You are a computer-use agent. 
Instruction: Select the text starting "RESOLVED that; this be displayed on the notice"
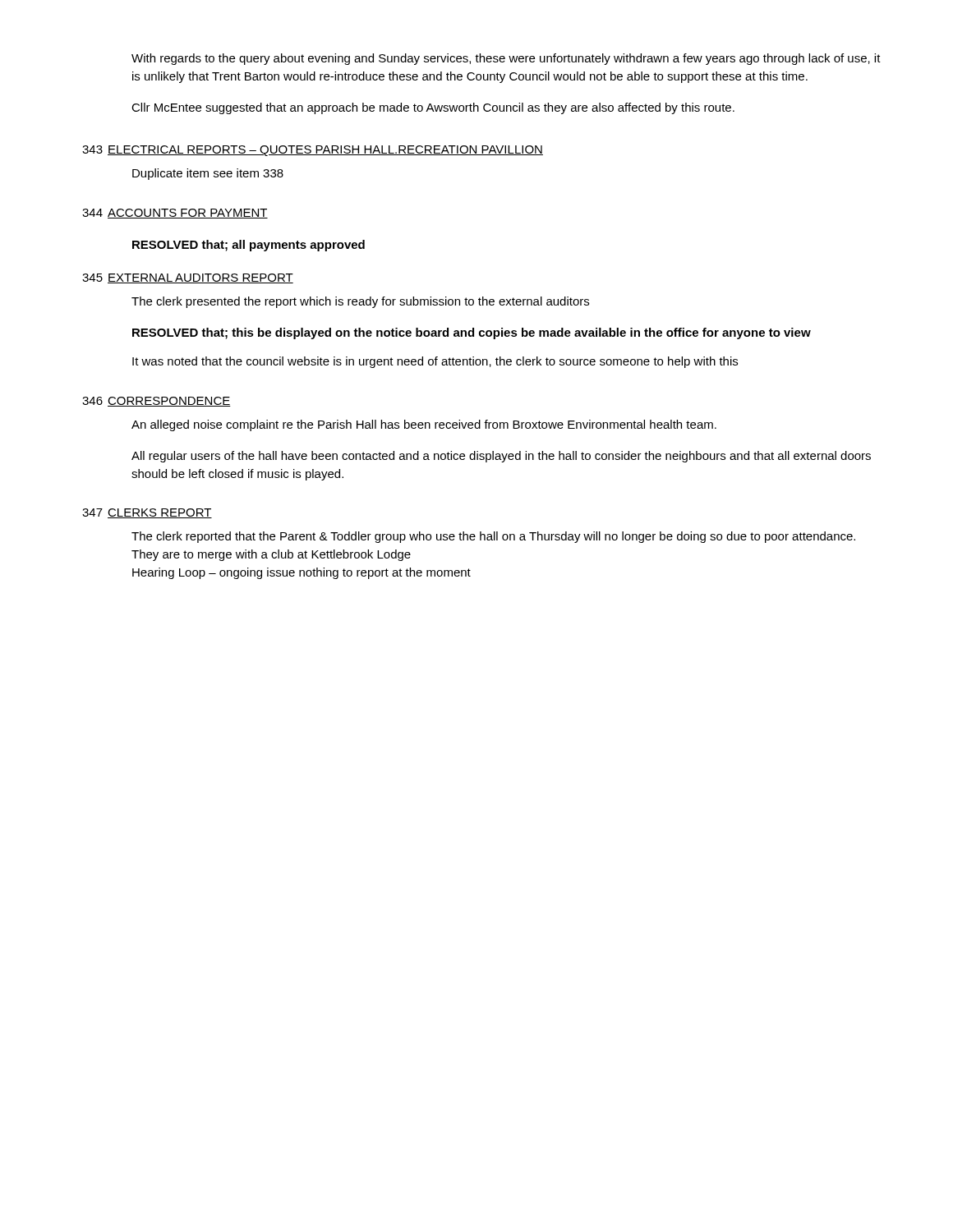coord(471,332)
